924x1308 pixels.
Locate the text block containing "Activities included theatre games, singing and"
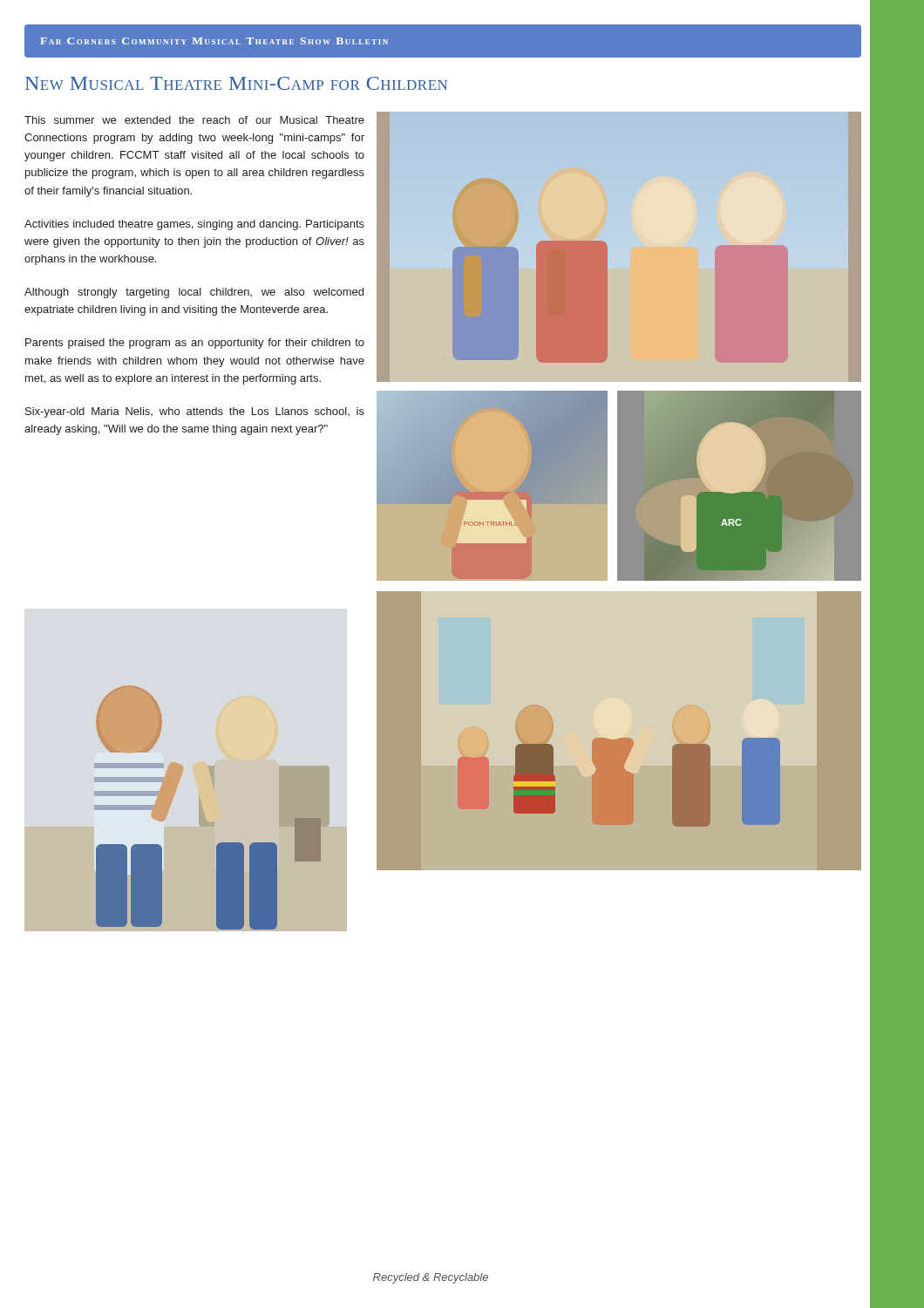(x=194, y=242)
